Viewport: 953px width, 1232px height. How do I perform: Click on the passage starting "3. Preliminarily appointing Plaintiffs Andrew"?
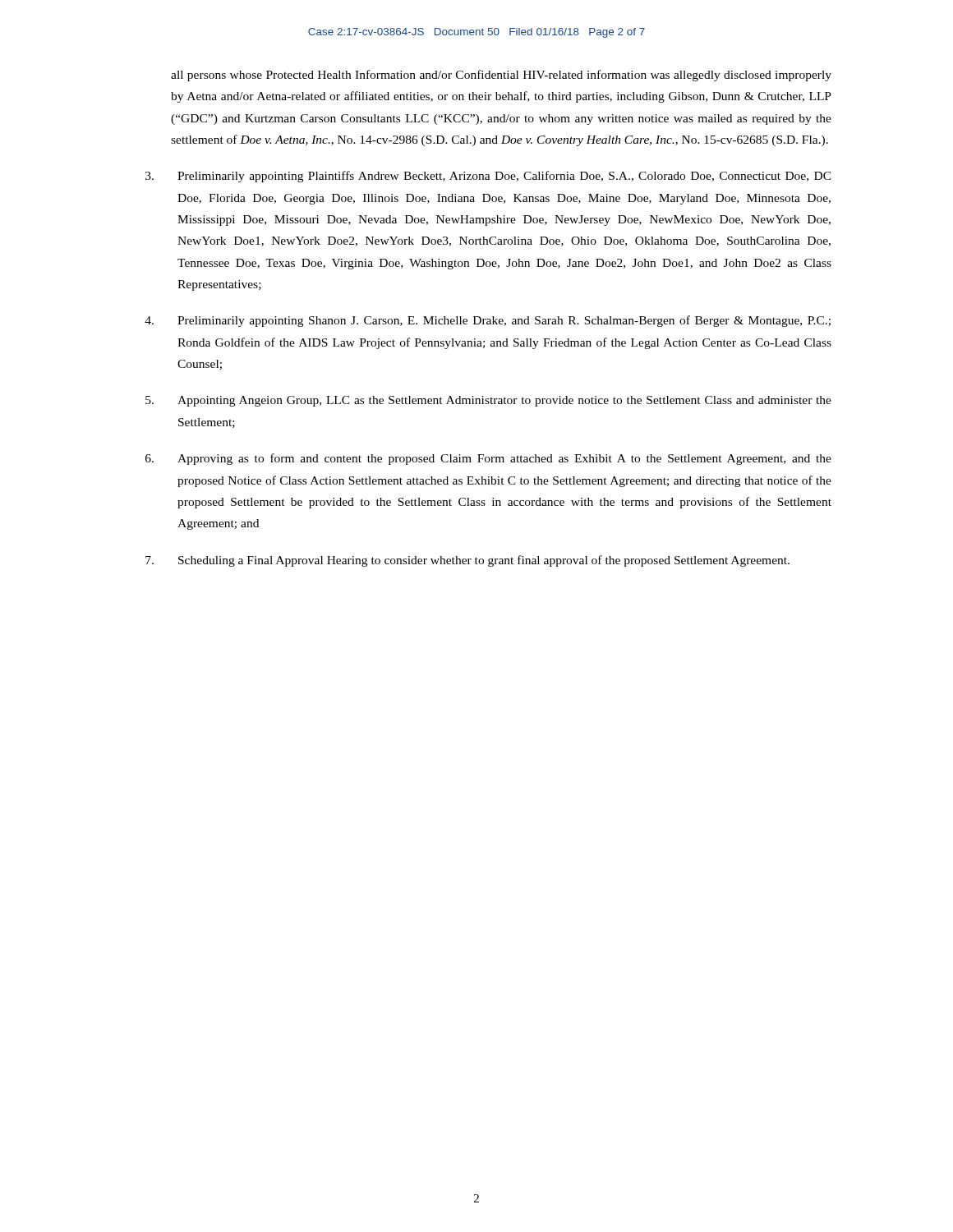pyautogui.click(x=476, y=230)
